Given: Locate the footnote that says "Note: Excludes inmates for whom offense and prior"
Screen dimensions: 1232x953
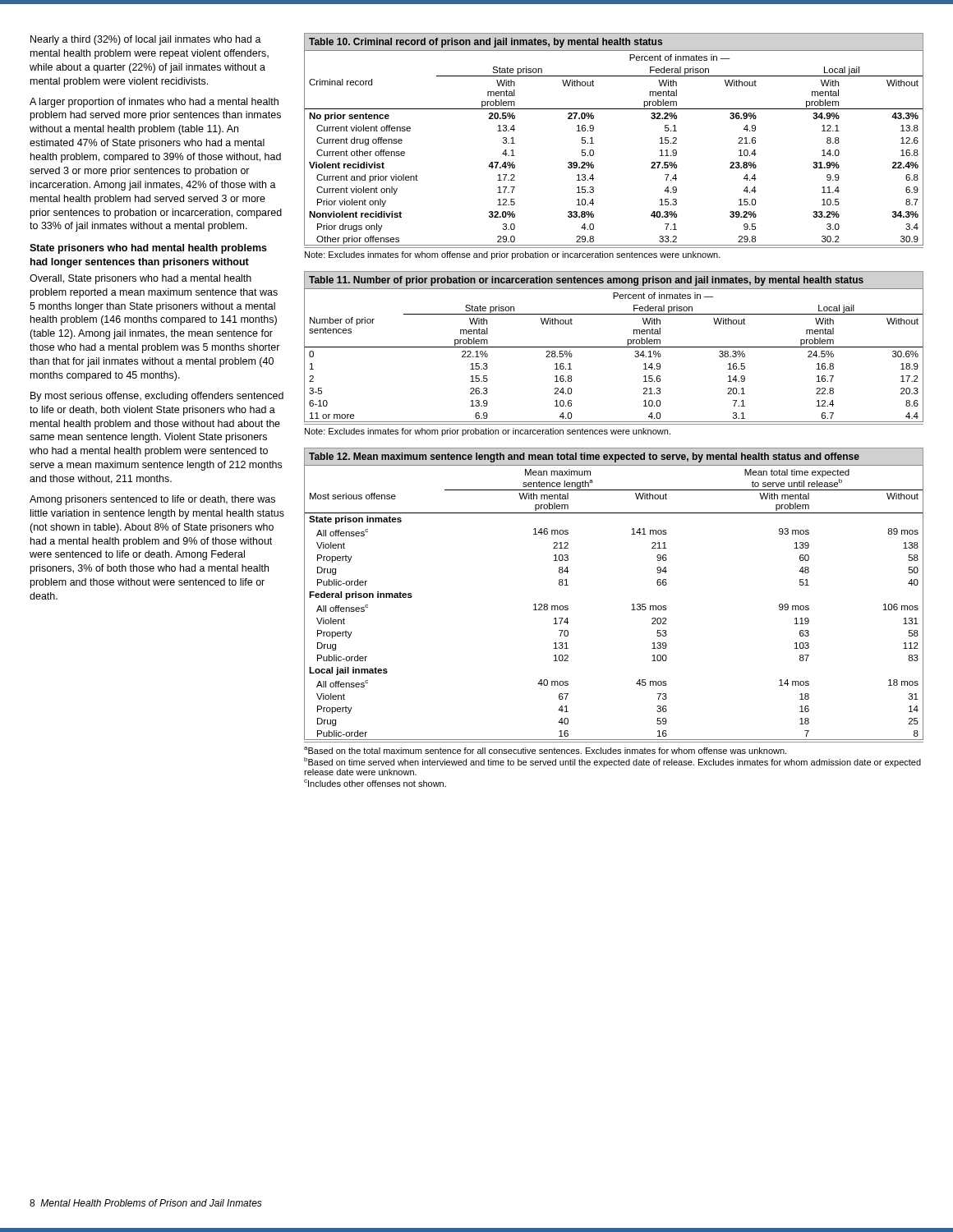Looking at the screenshot, I should 512,255.
